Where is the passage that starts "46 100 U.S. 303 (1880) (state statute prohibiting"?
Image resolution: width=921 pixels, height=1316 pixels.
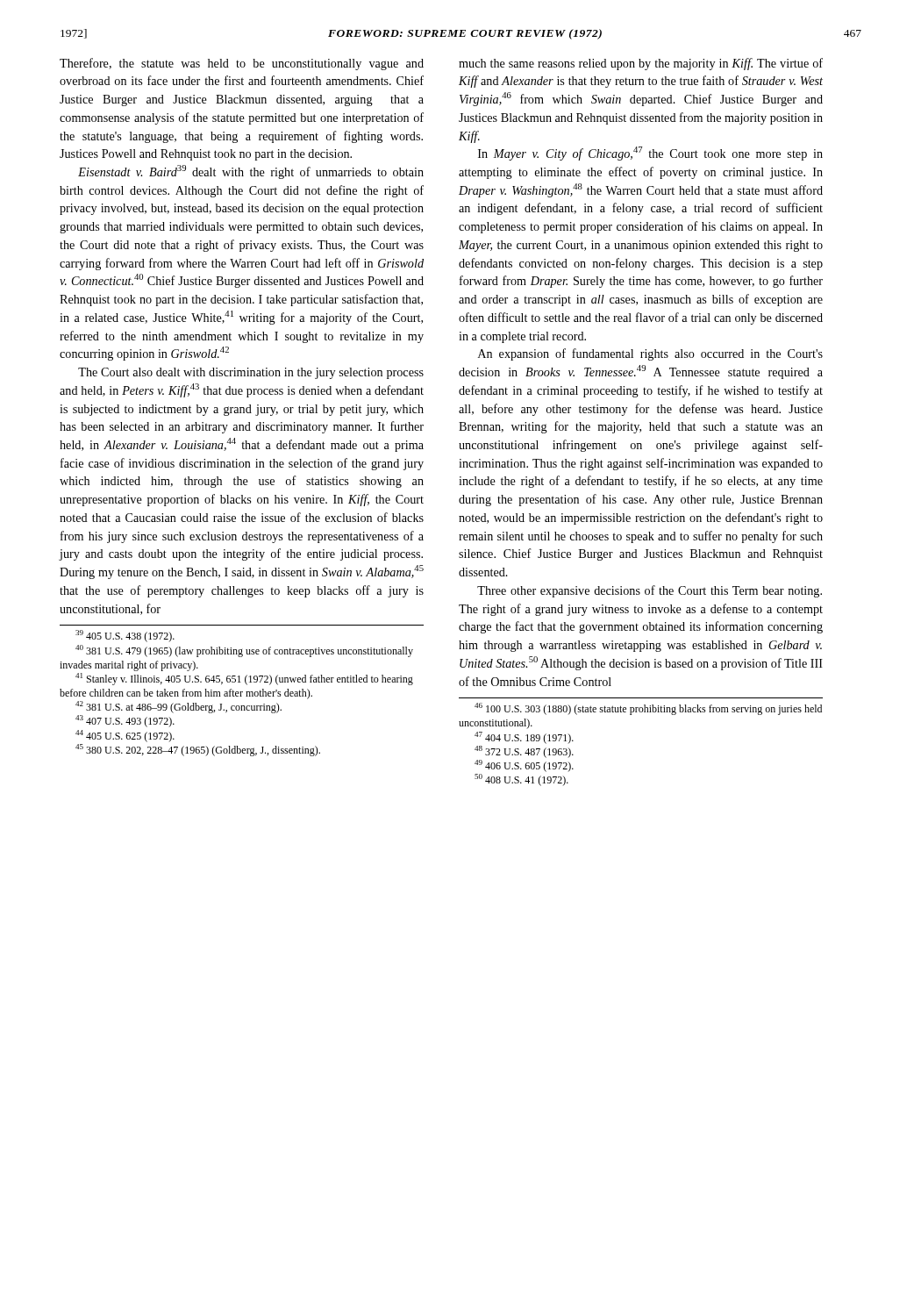click(648, 709)
